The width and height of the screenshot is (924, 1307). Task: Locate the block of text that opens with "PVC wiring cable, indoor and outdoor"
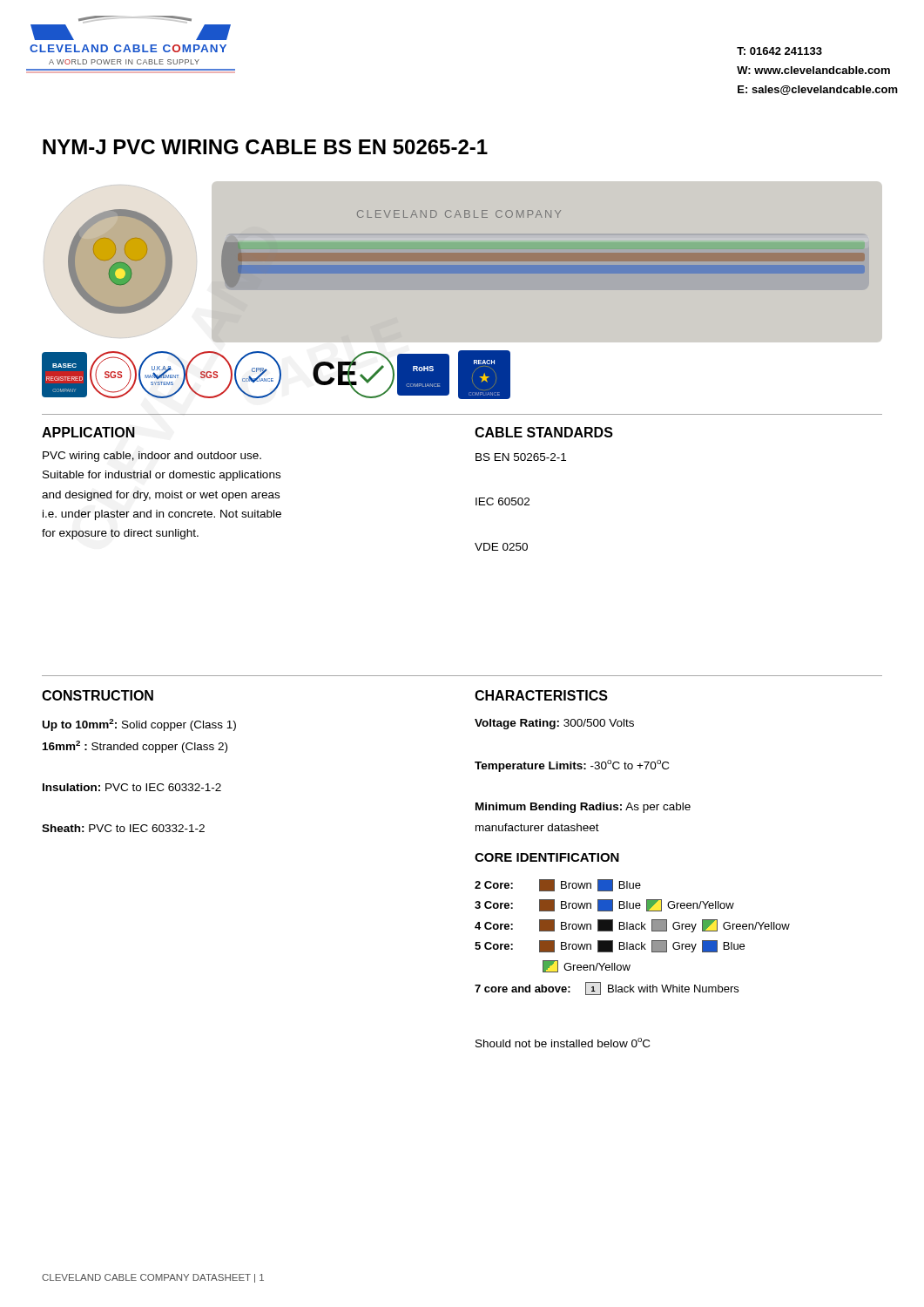162,494
